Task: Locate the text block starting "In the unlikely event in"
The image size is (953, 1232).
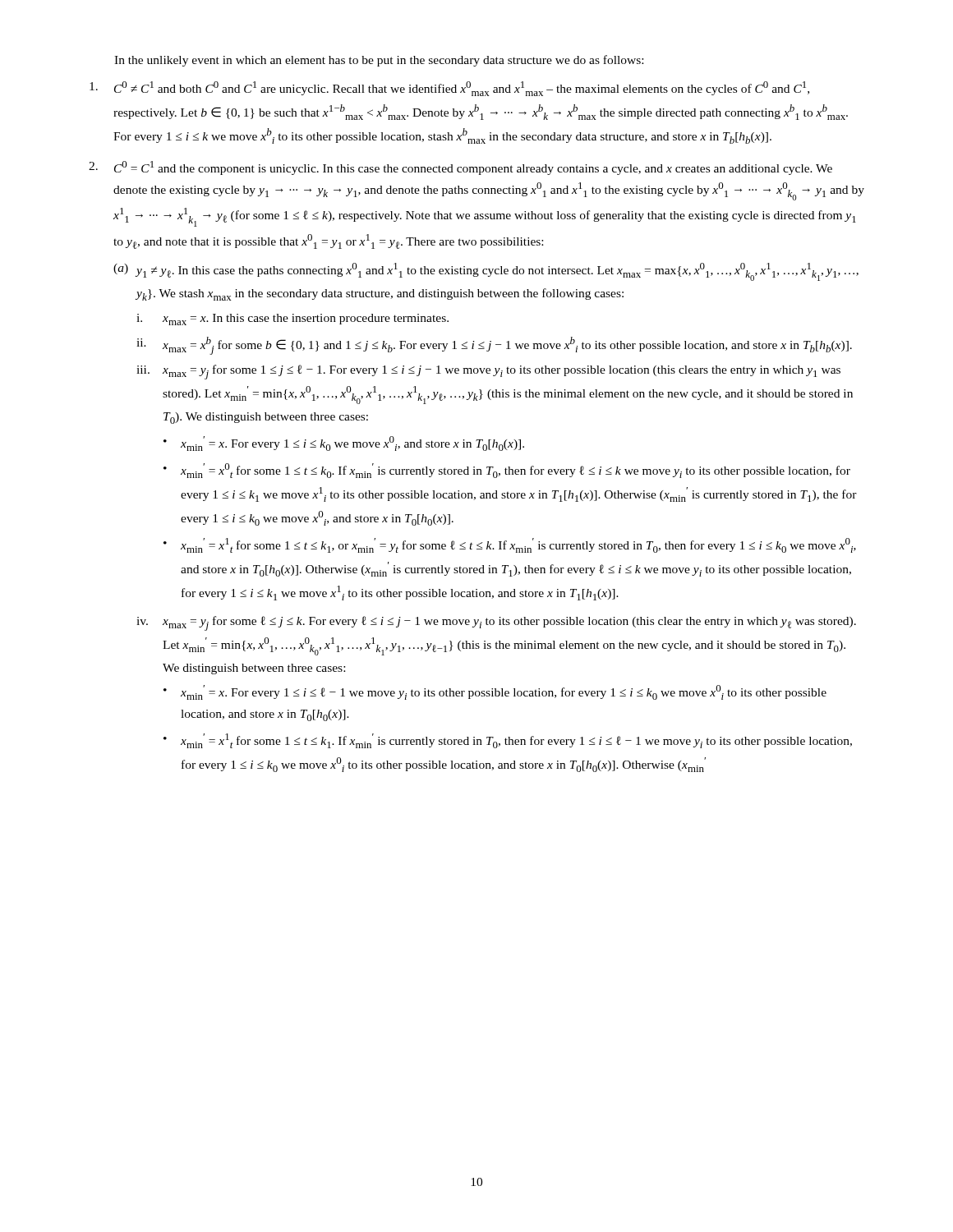Action: [x=476, y=60]
